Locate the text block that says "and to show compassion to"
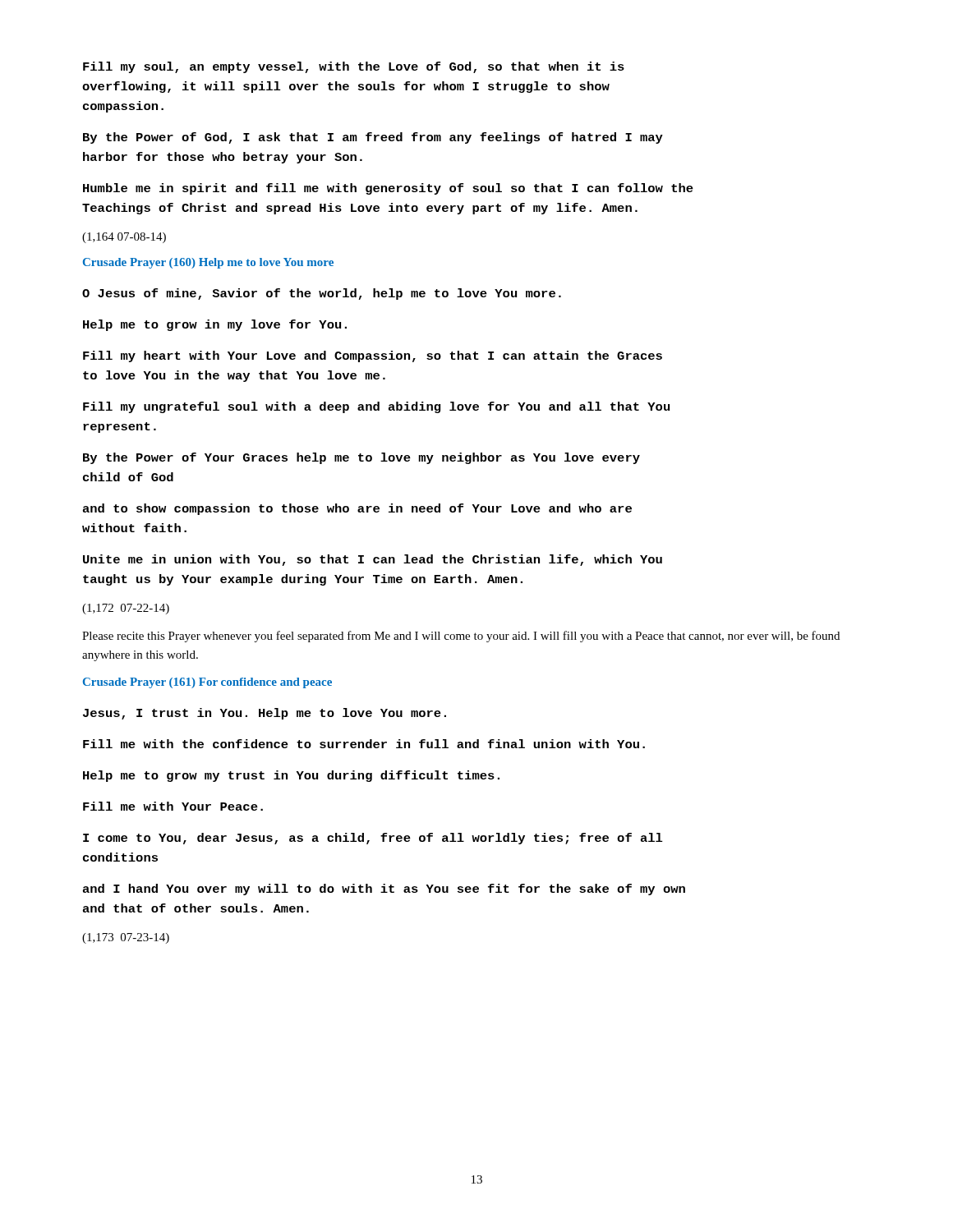 357,519
